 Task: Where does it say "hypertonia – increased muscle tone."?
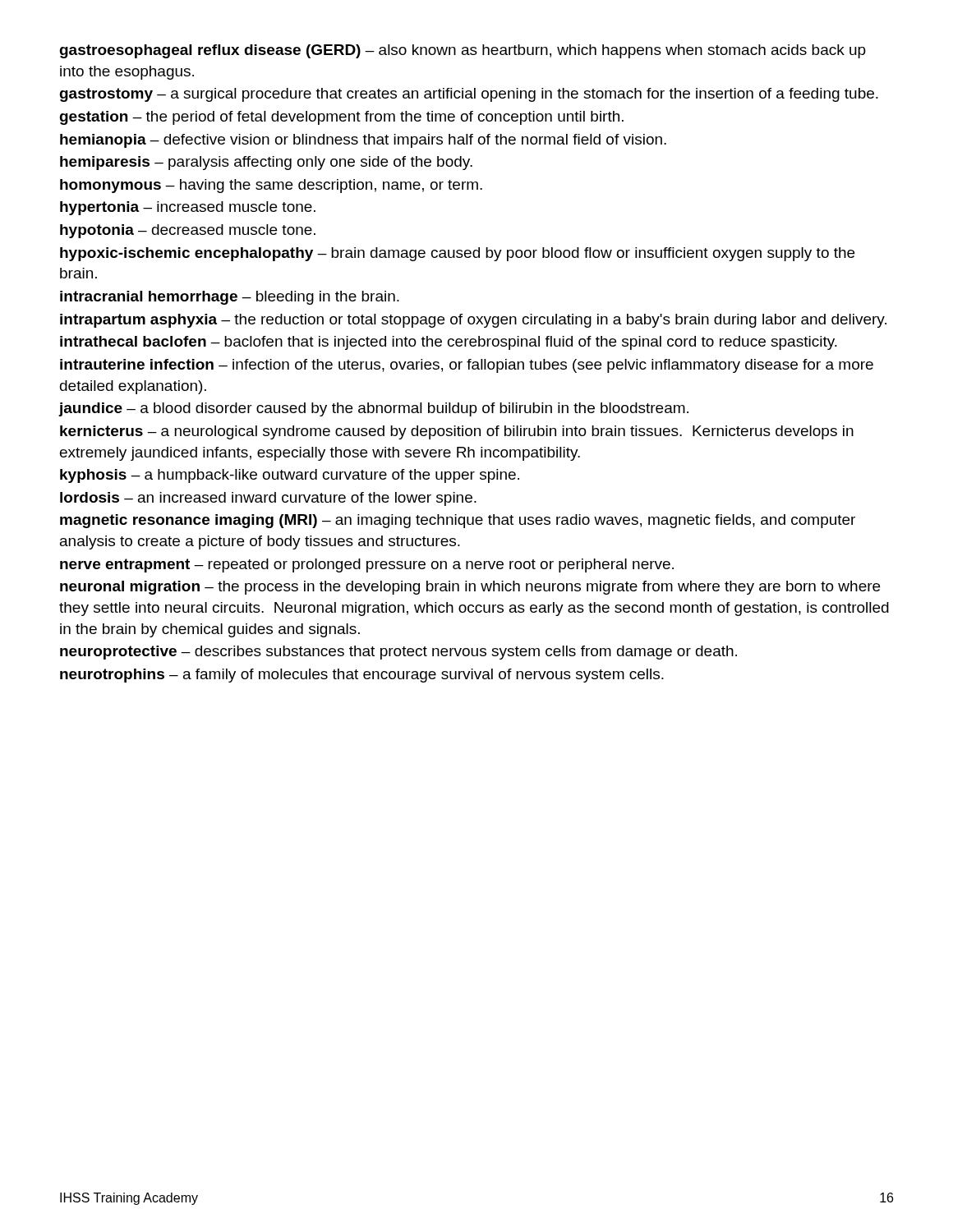(x=188, y=207)
